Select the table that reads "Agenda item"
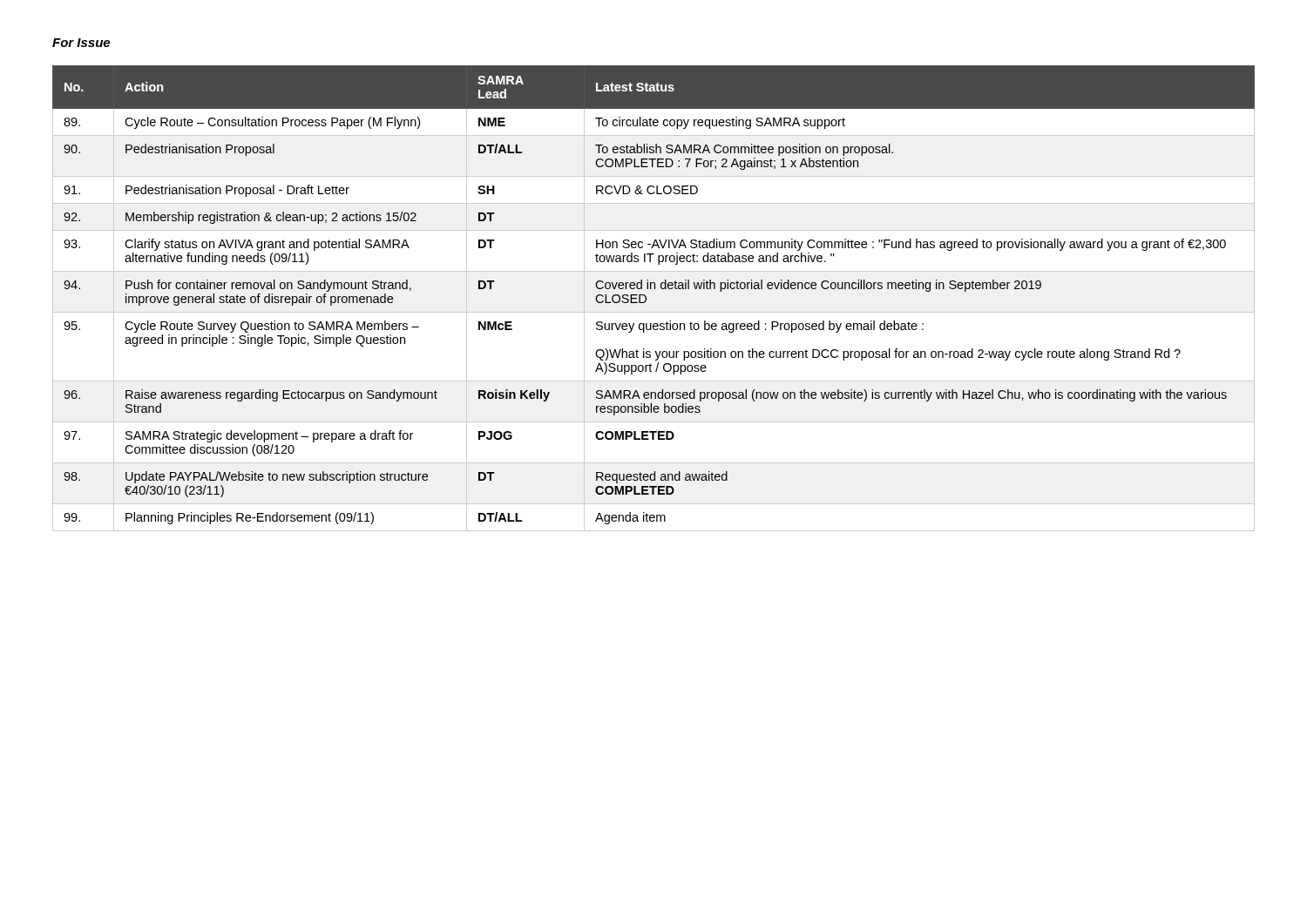Viewport: 1307px width, 924px height. 654,298
